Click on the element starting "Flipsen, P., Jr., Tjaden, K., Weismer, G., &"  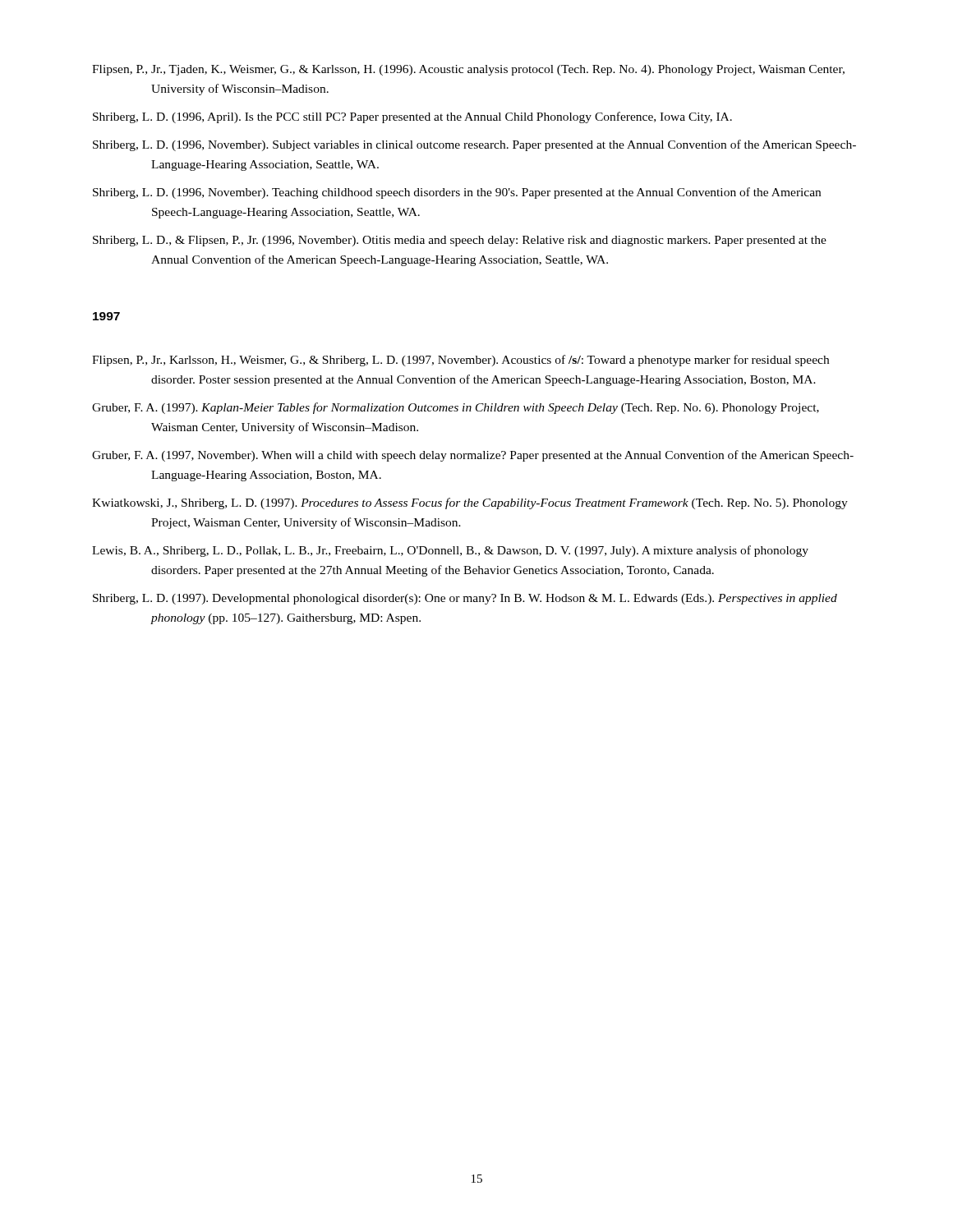tap(469, 78)
